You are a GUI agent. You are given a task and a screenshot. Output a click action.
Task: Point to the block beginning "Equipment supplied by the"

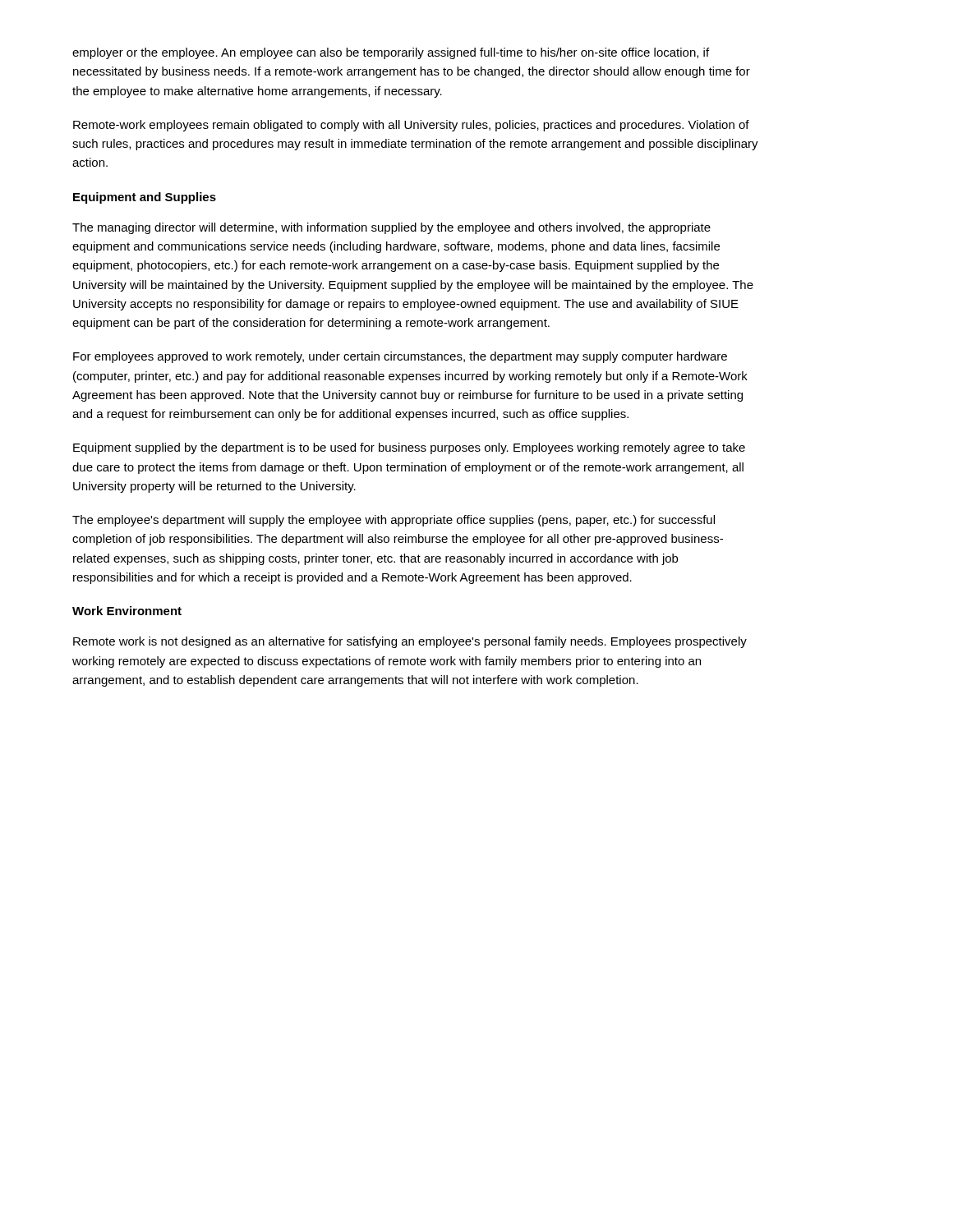tap(409, 466)
